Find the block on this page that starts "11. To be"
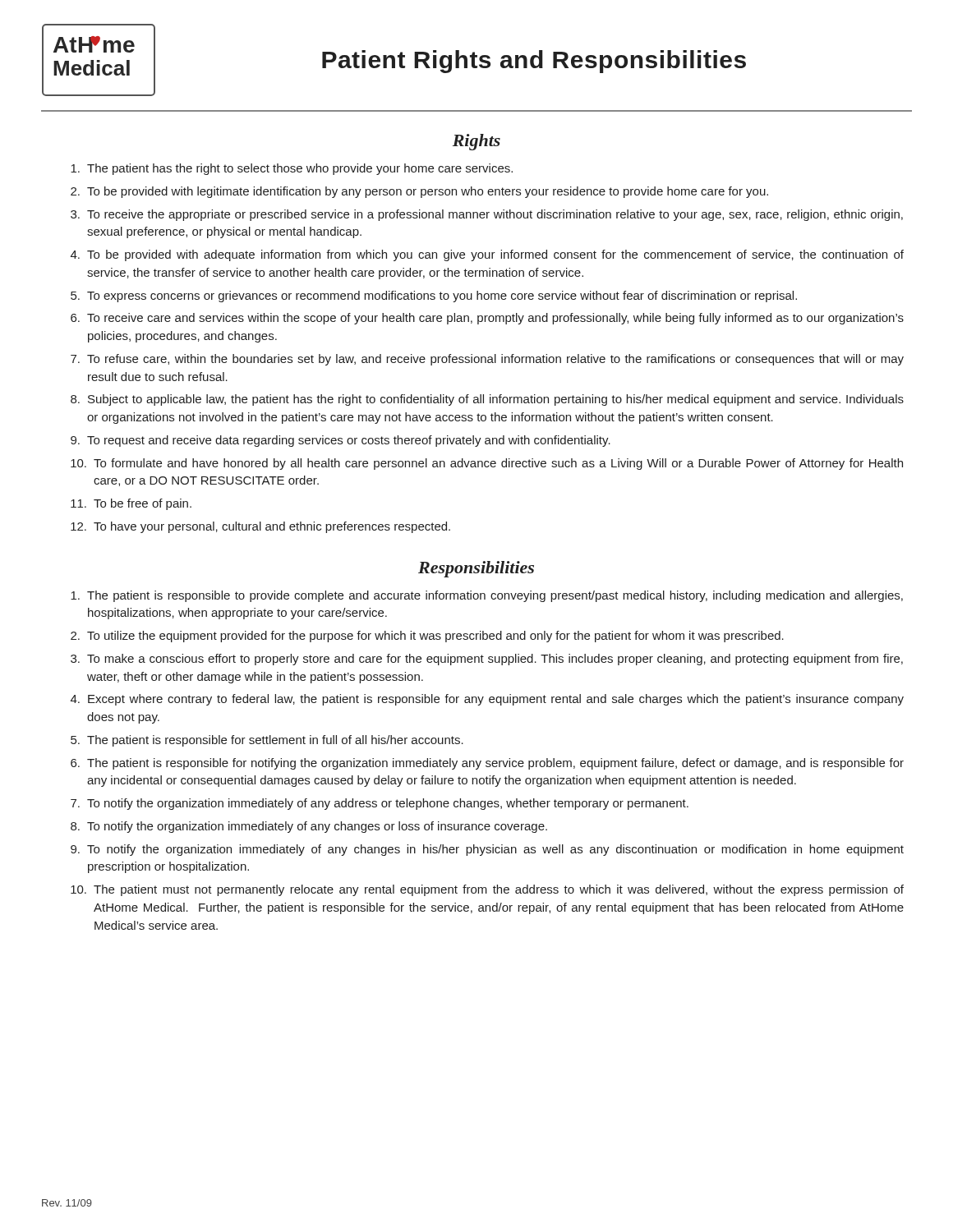Viewport: 953px width, 1232px height. tap(131, 504)
